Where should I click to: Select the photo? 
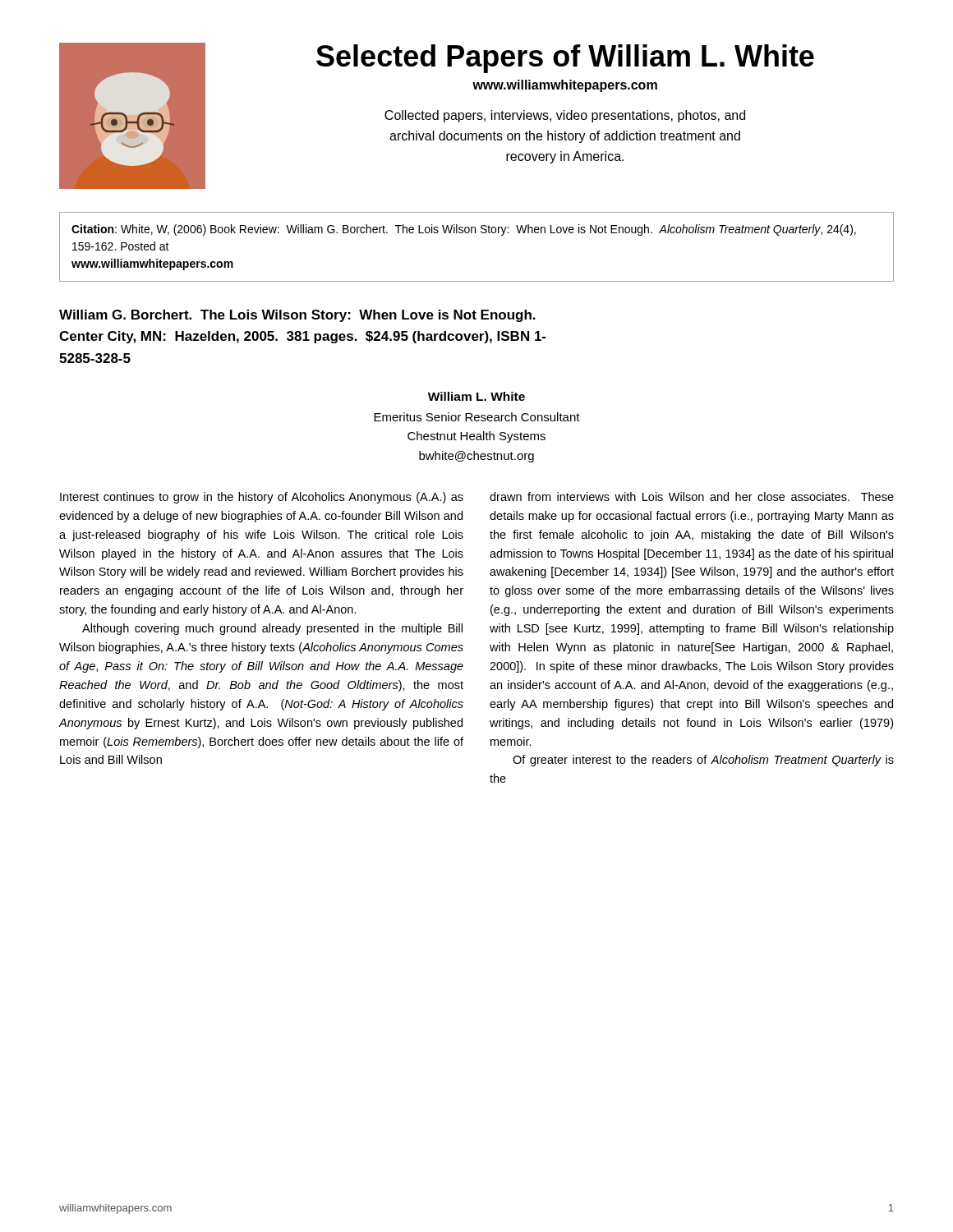click(133, 116)
